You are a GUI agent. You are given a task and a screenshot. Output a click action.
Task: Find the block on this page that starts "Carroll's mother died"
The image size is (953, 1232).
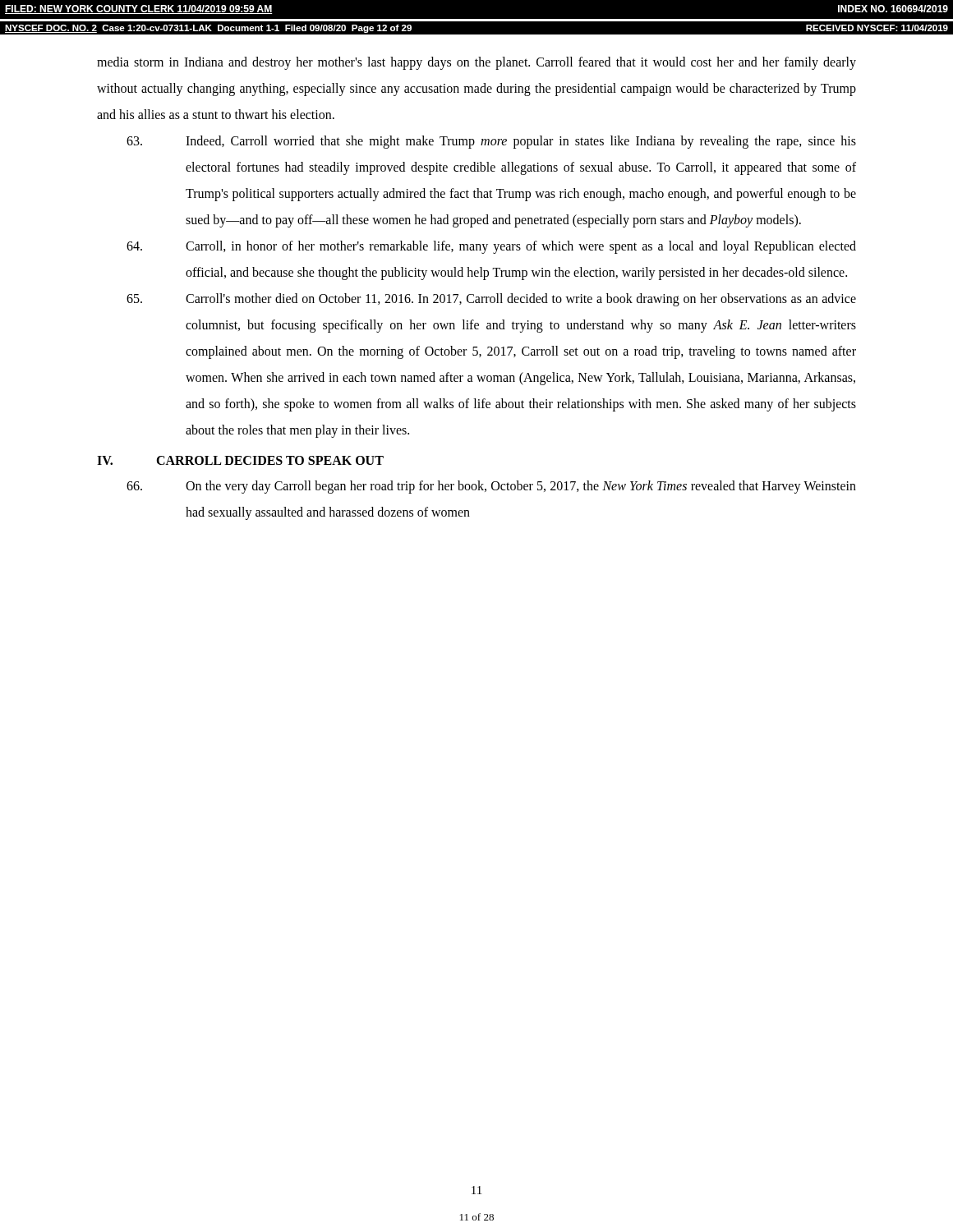pos(476,365)
